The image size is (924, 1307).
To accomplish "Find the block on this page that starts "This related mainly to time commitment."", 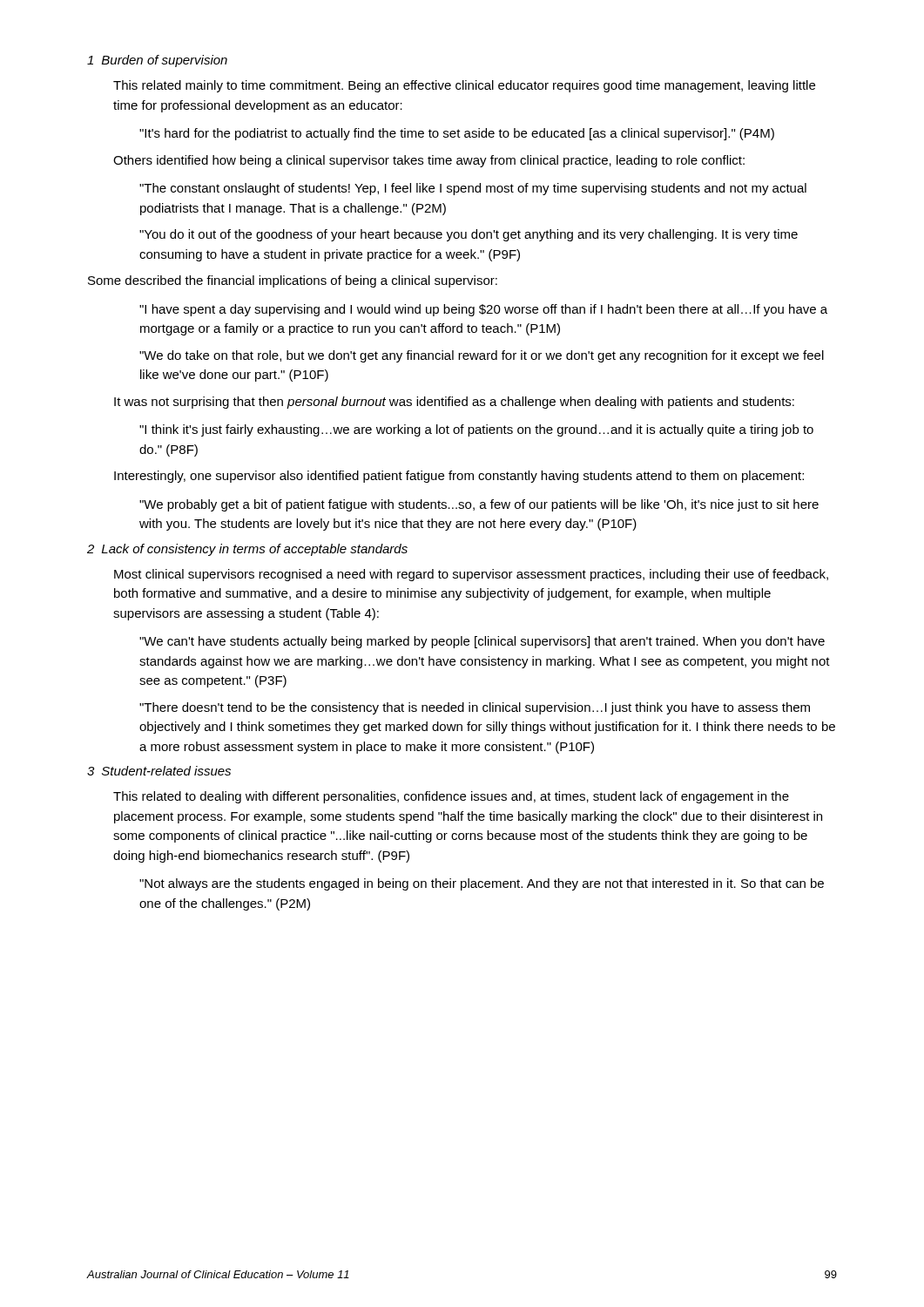I will (x=464, y=95).
